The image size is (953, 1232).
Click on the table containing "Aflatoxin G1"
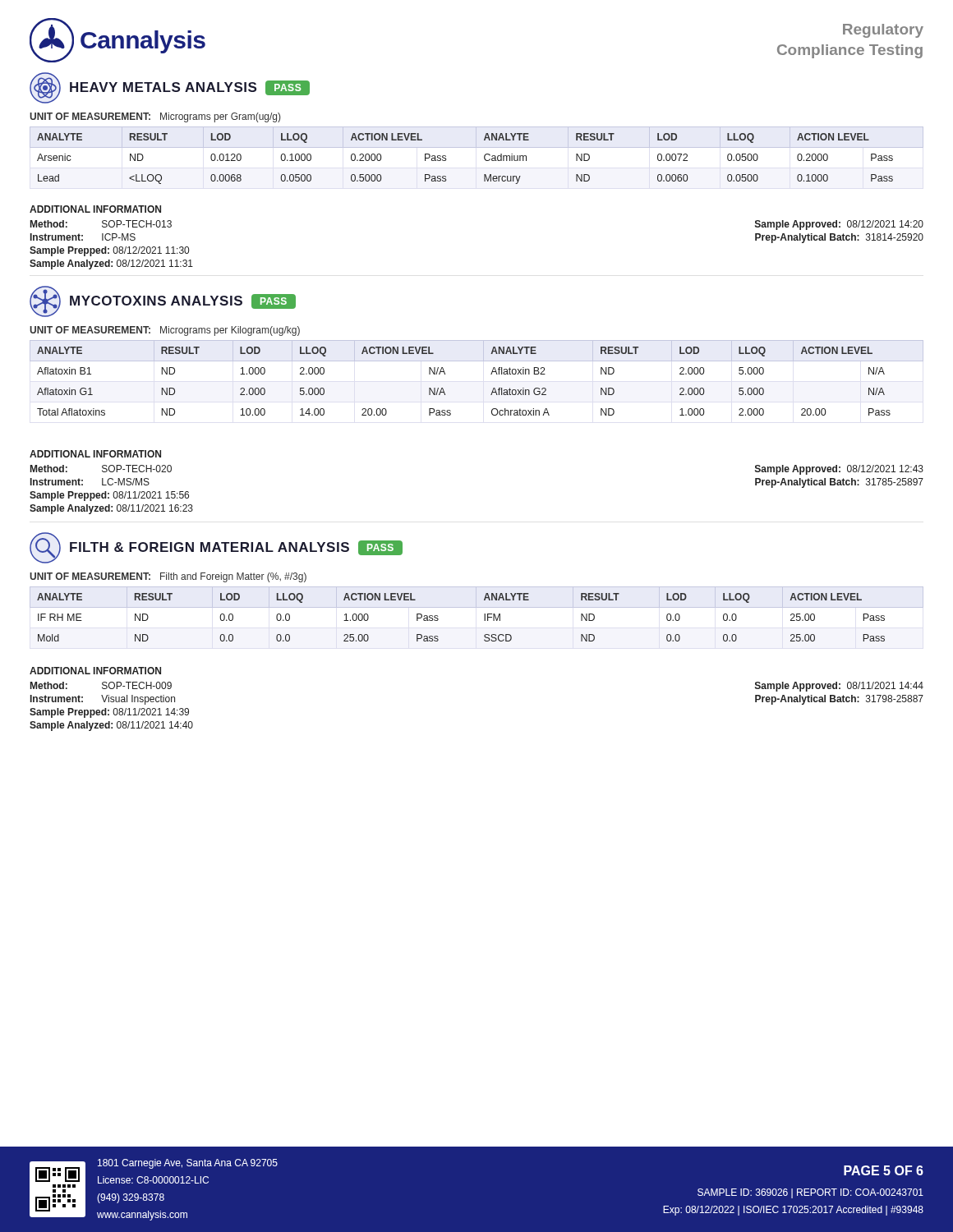(x=476, y=381)
